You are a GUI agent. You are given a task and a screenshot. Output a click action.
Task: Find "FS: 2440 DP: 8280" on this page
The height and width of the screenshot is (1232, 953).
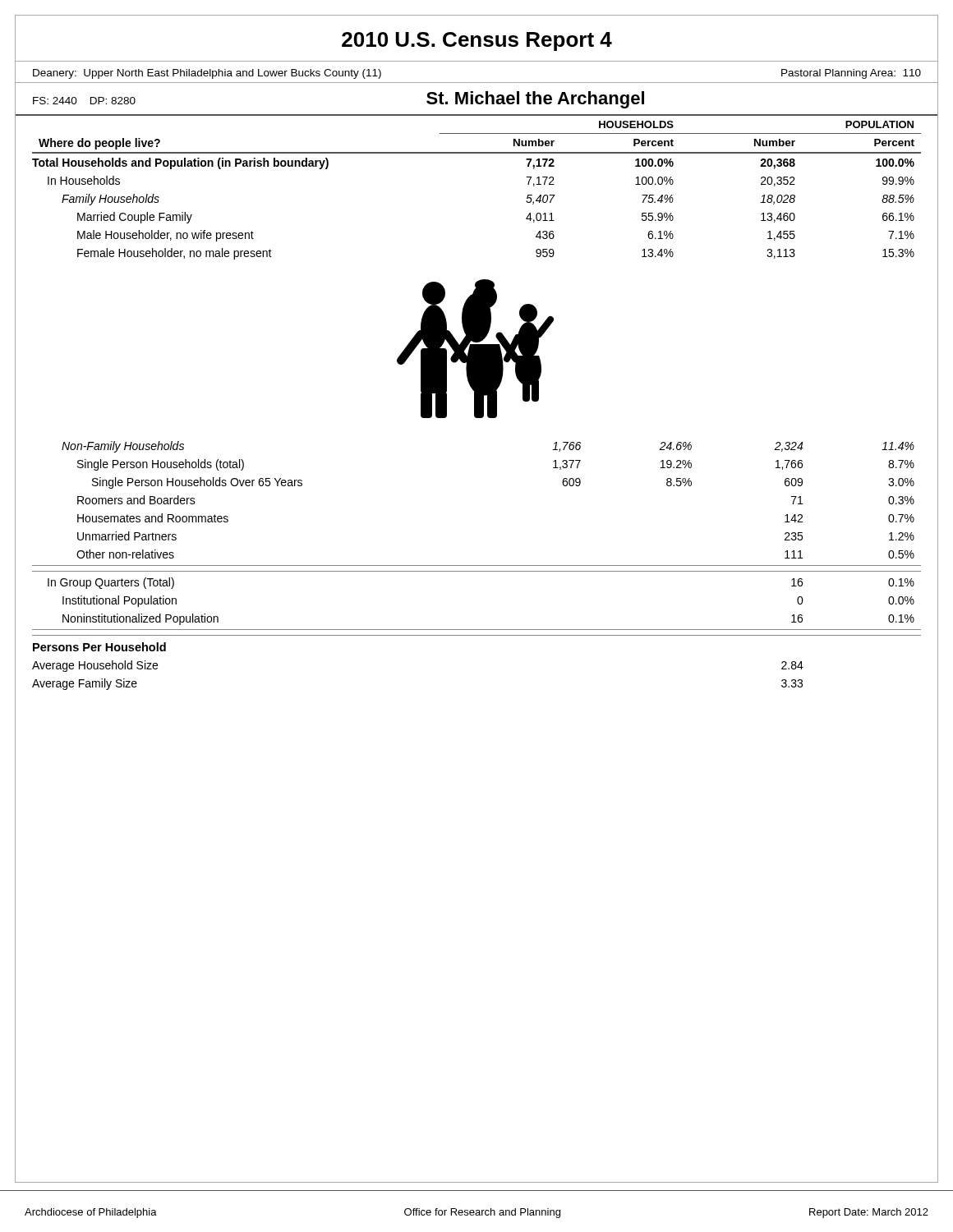pos(84,101)
